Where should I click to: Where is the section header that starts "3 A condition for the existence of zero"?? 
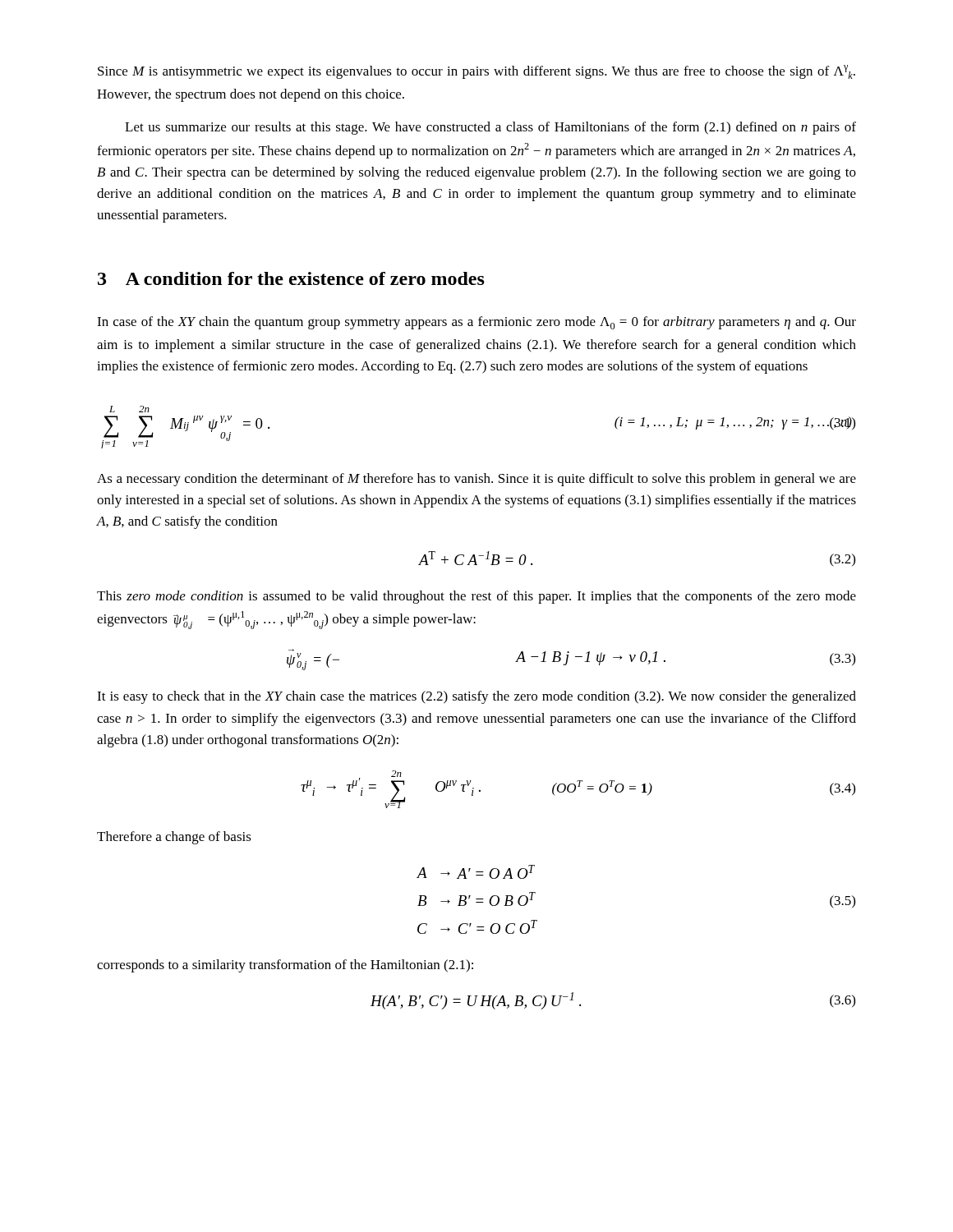click(x=291, y=278)
